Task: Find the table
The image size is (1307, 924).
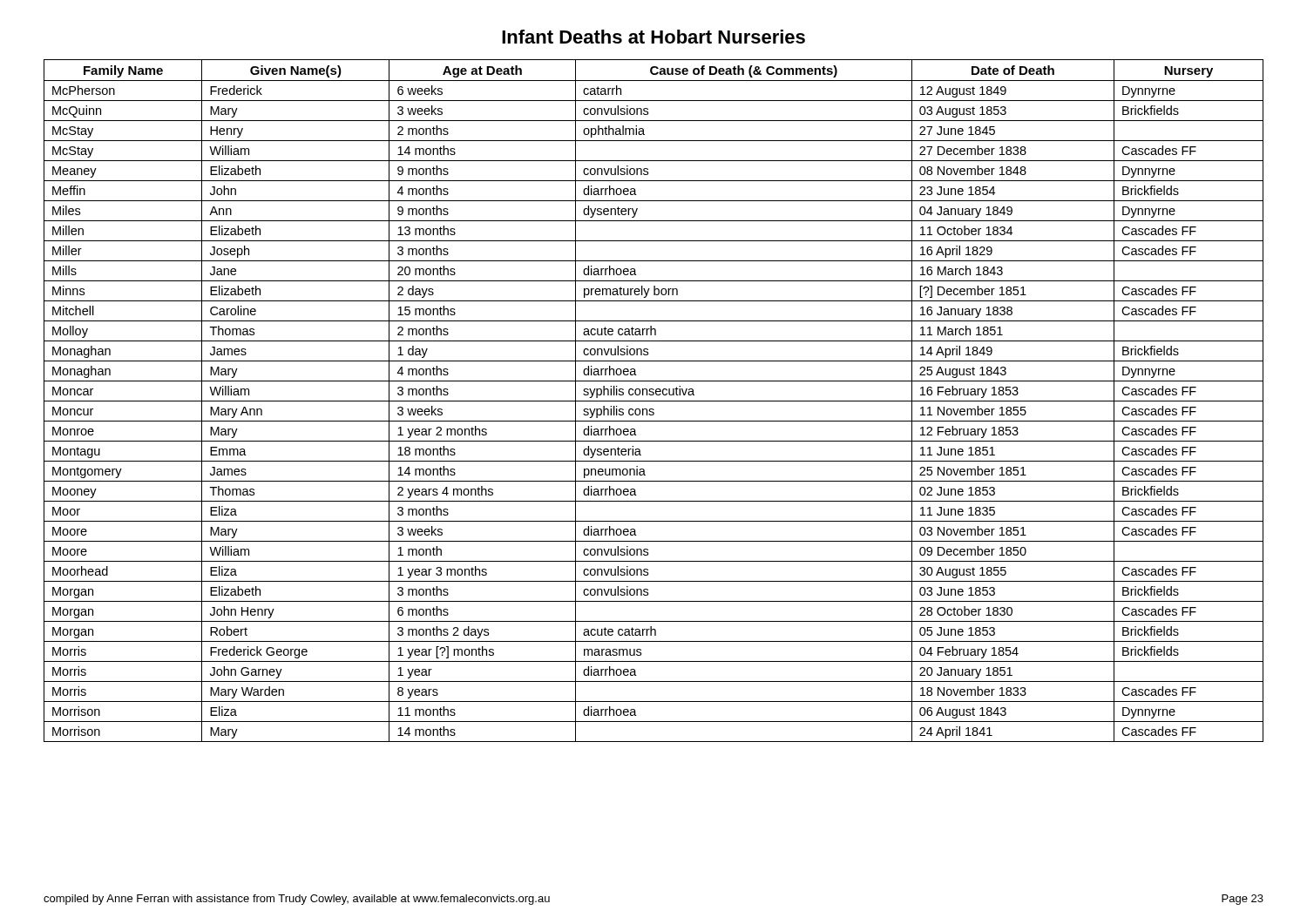Action: 654,401
